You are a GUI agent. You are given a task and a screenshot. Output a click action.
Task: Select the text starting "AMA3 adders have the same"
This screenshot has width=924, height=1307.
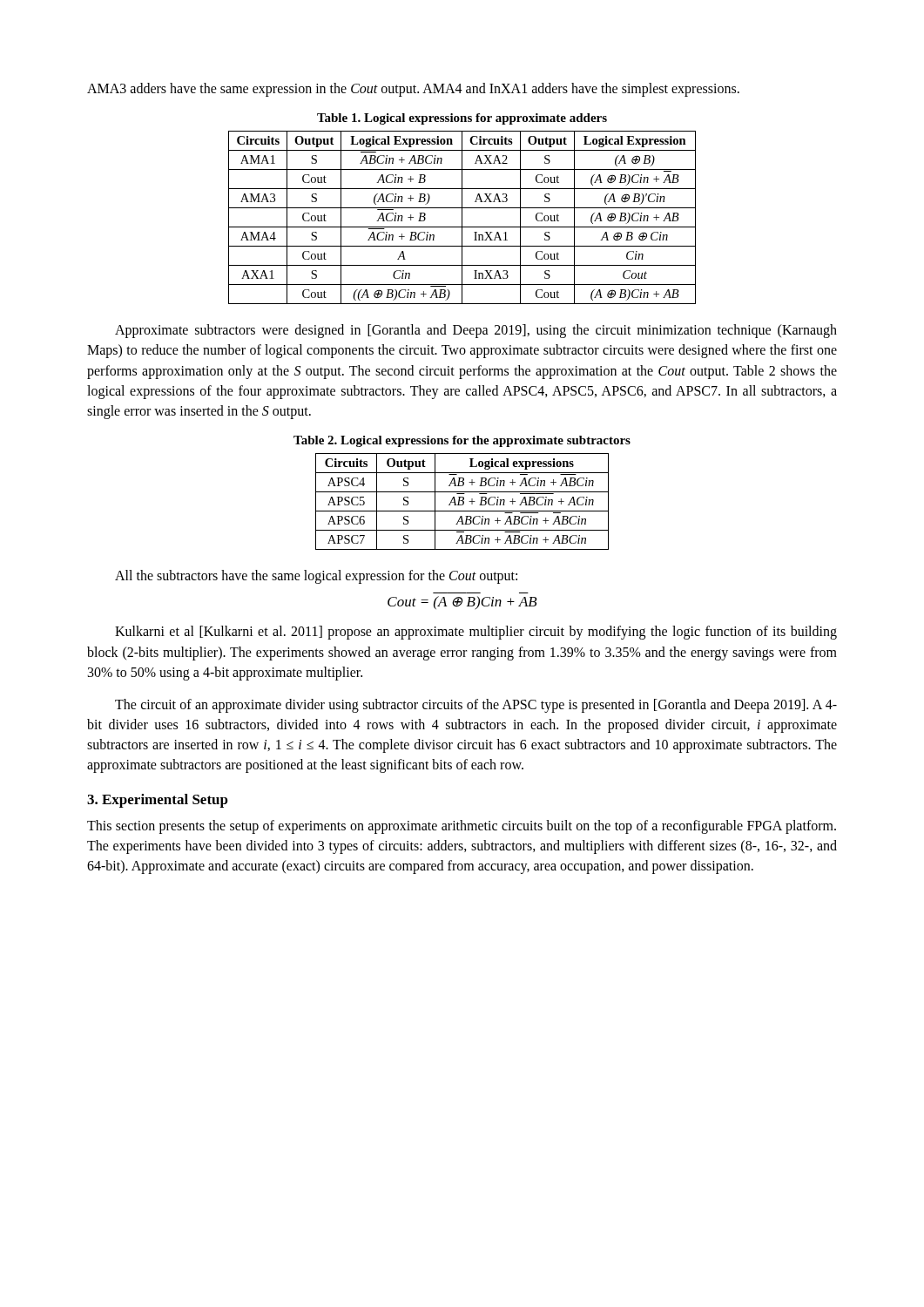coord(414,88)
